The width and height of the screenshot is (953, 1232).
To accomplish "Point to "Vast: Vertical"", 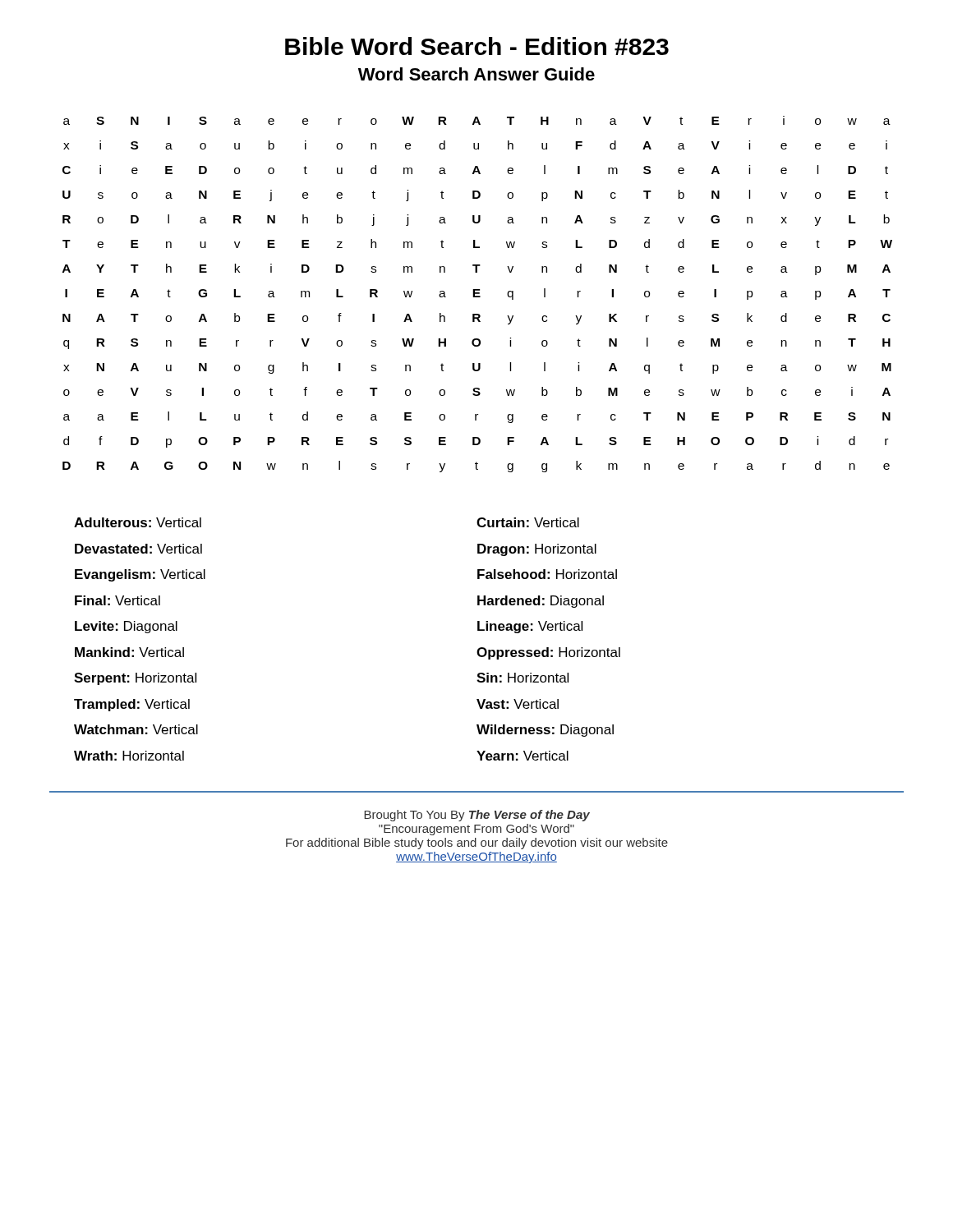I will pos(518,704).
